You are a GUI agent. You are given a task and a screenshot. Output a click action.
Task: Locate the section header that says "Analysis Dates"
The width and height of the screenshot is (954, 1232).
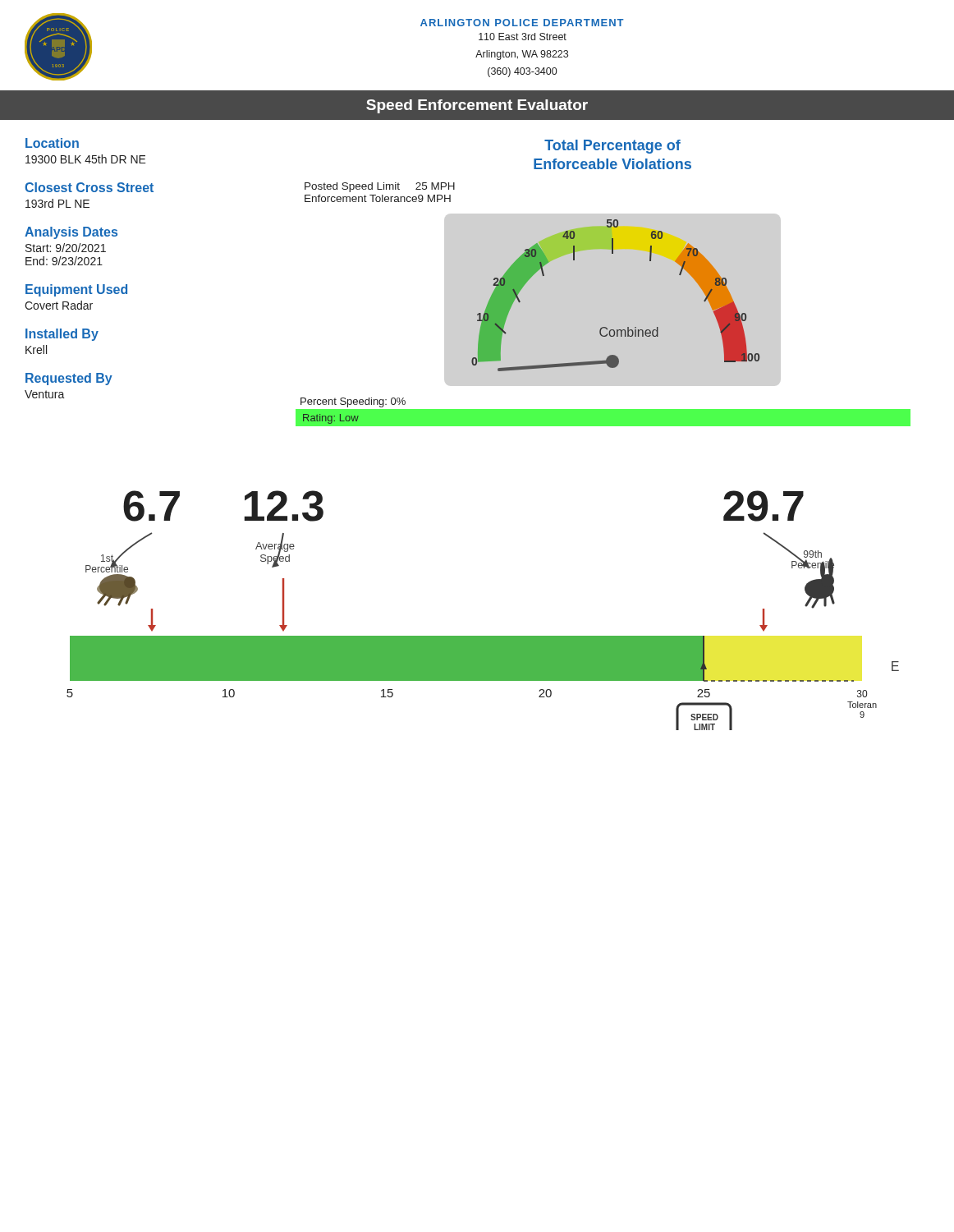[x=71, y=232]
